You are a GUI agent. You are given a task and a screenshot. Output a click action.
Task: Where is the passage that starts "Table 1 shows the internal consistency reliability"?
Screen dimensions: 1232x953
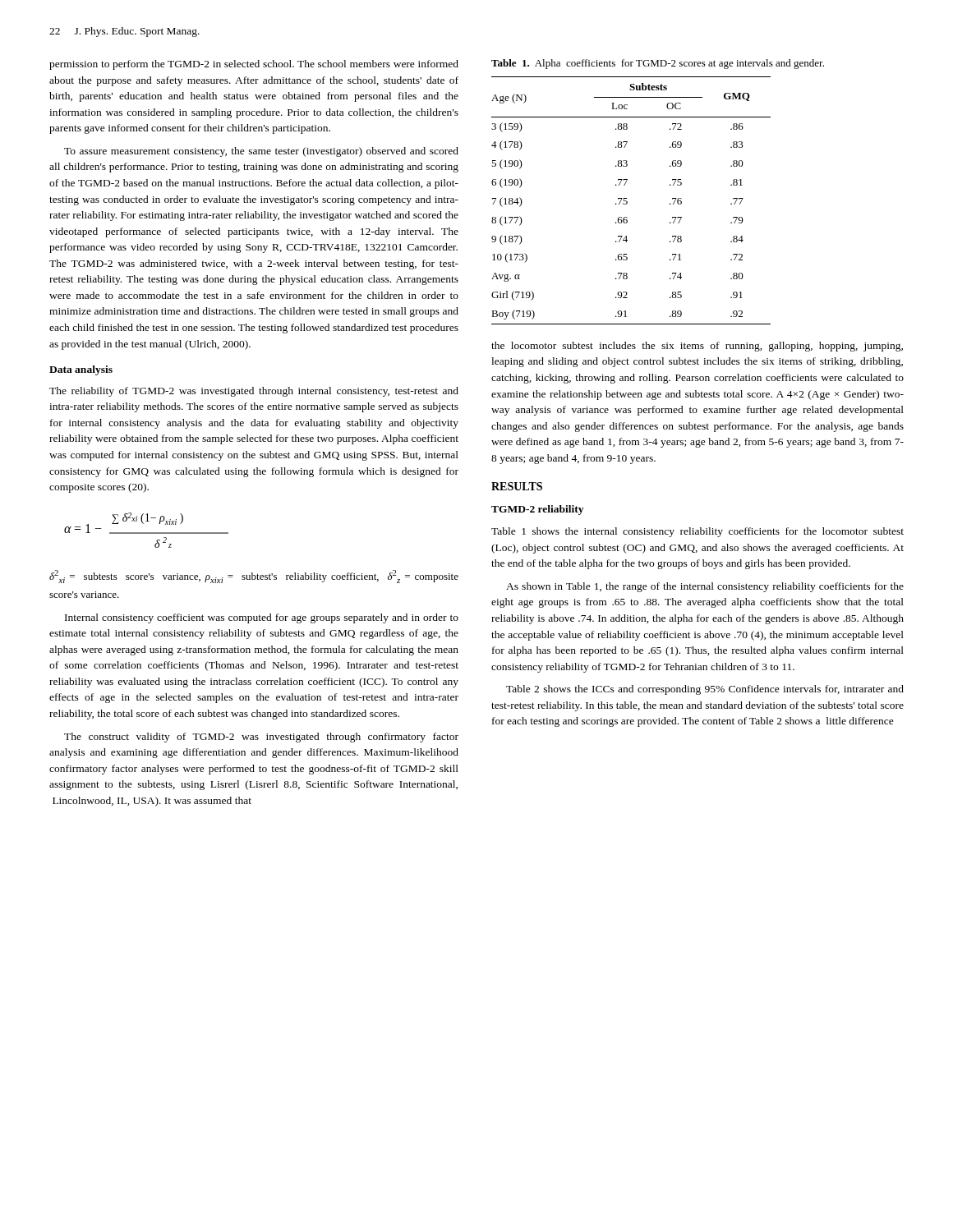698,547
